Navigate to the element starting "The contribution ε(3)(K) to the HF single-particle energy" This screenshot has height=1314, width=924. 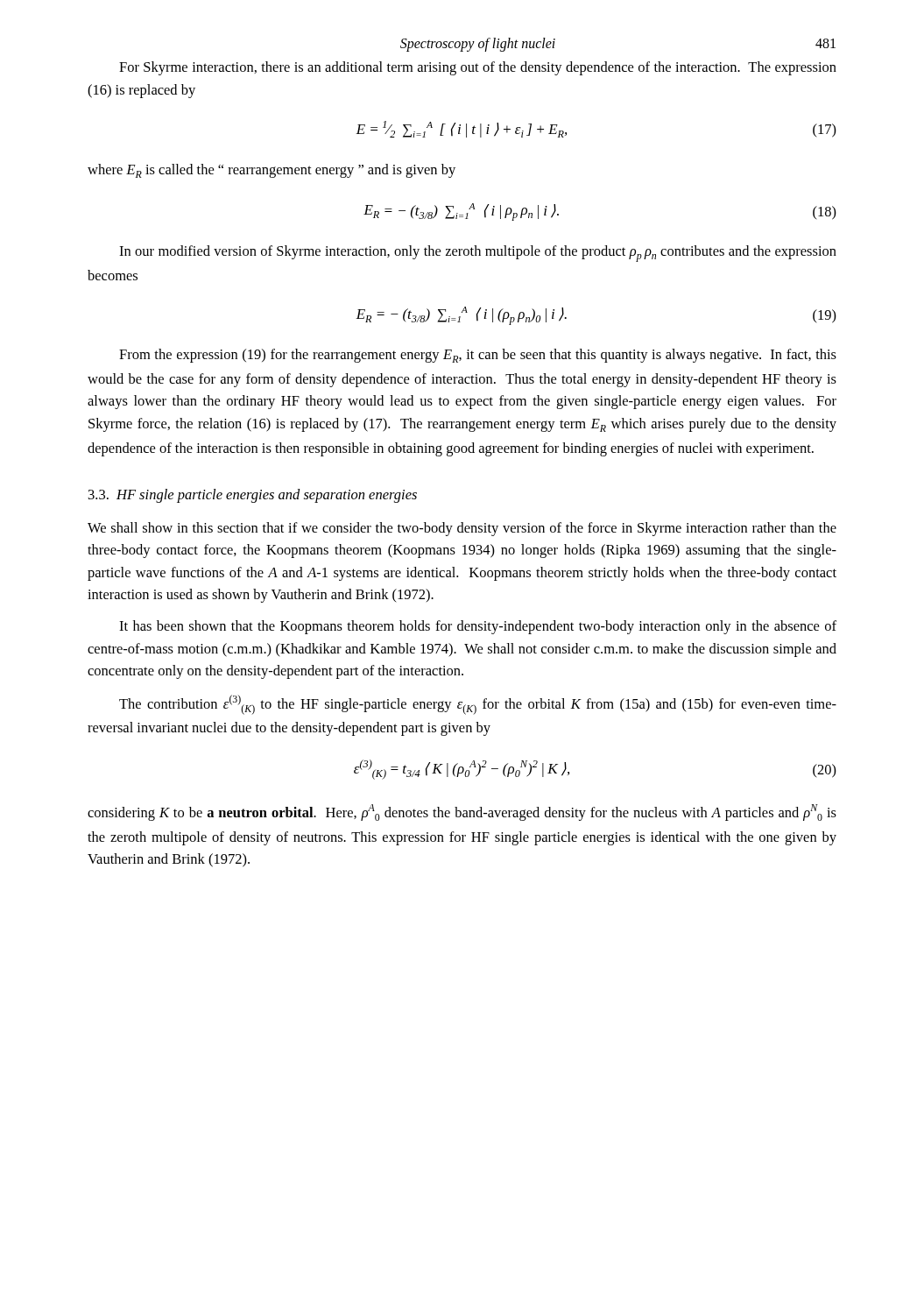coord(462,714)
